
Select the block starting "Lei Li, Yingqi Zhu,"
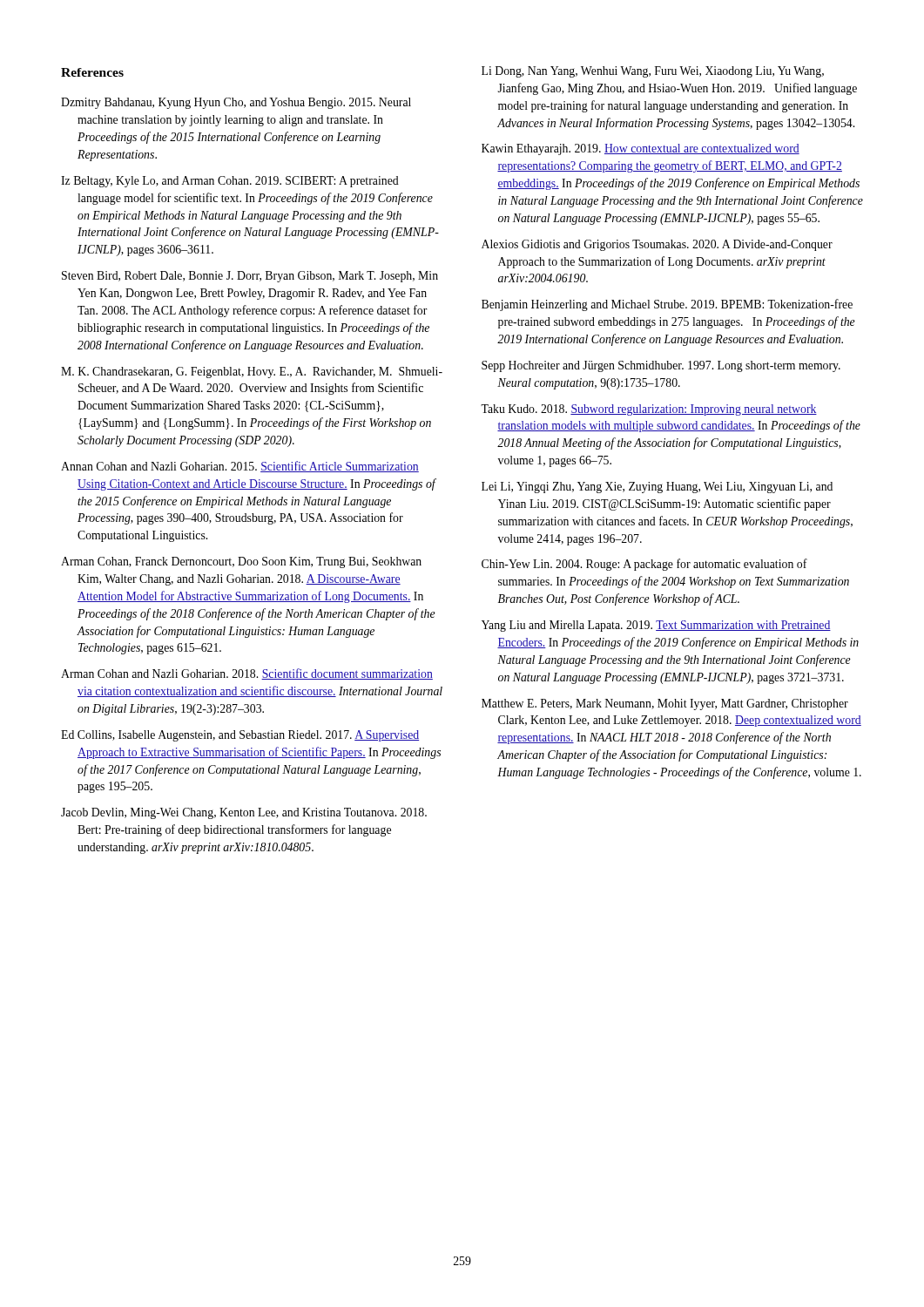pos(667,513)
